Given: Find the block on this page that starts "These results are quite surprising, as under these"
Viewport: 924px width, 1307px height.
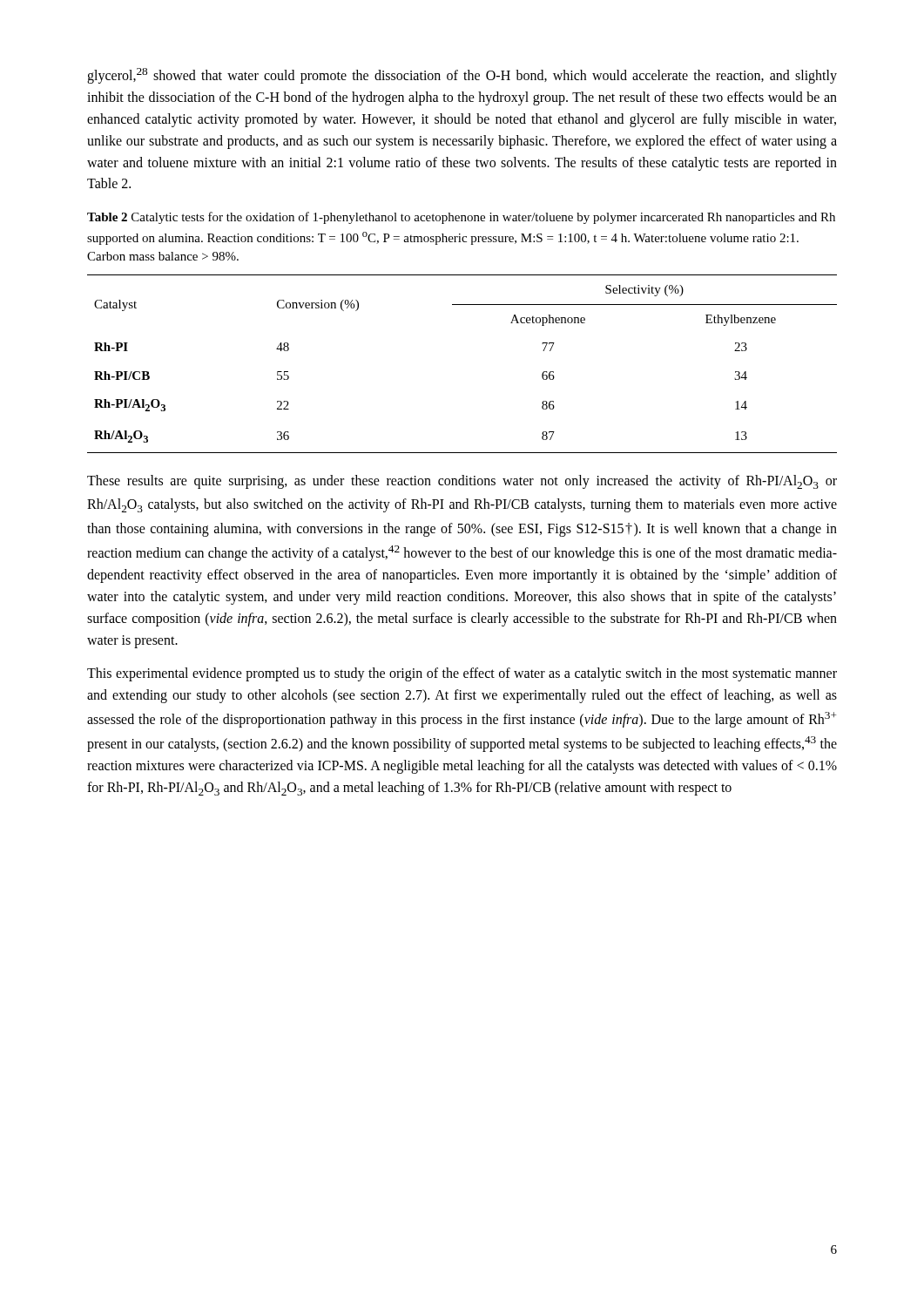Looking at the screenshot, I should [x=462, y=561].
